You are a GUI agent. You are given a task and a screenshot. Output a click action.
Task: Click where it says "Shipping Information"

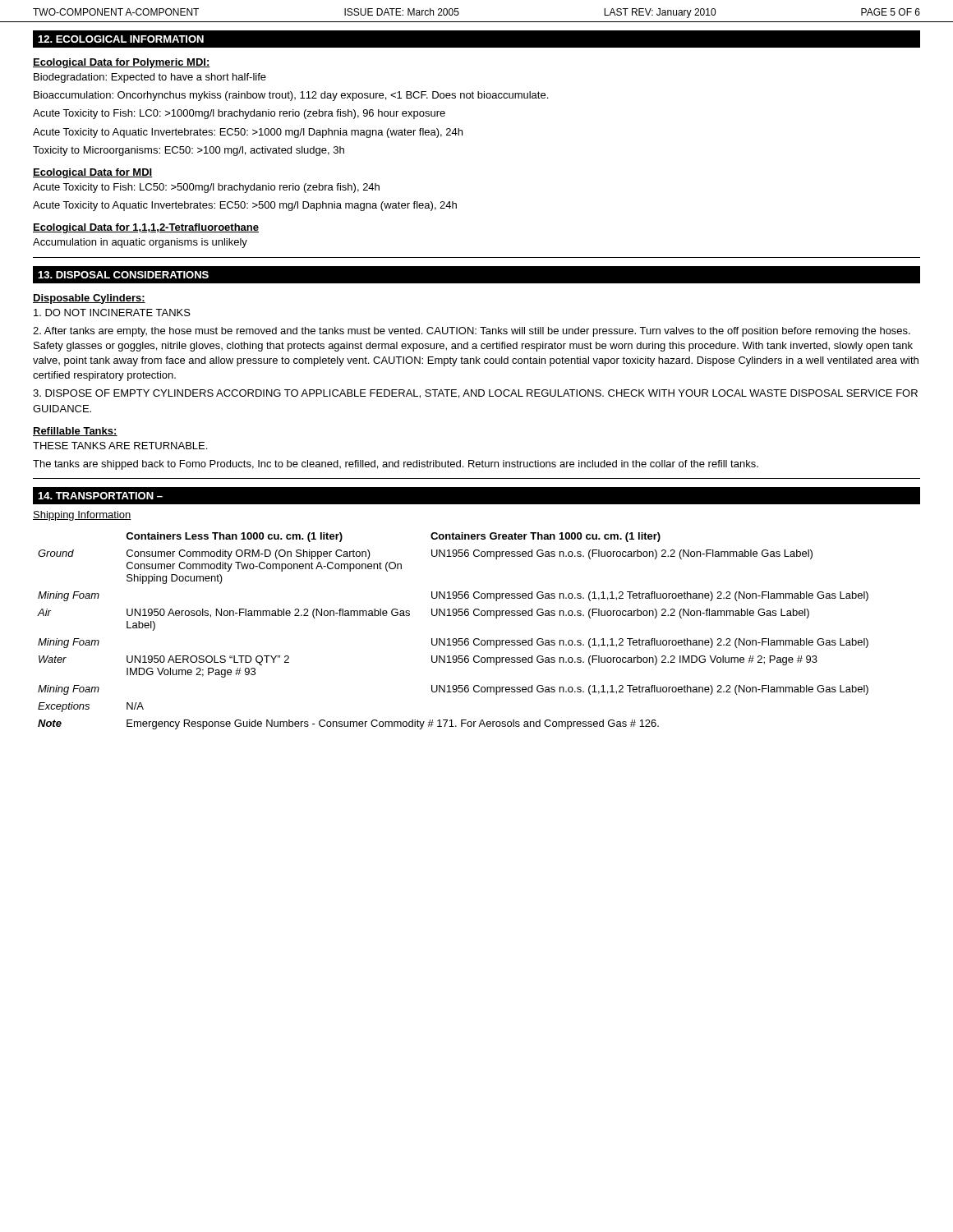click(x=476, y=515)
